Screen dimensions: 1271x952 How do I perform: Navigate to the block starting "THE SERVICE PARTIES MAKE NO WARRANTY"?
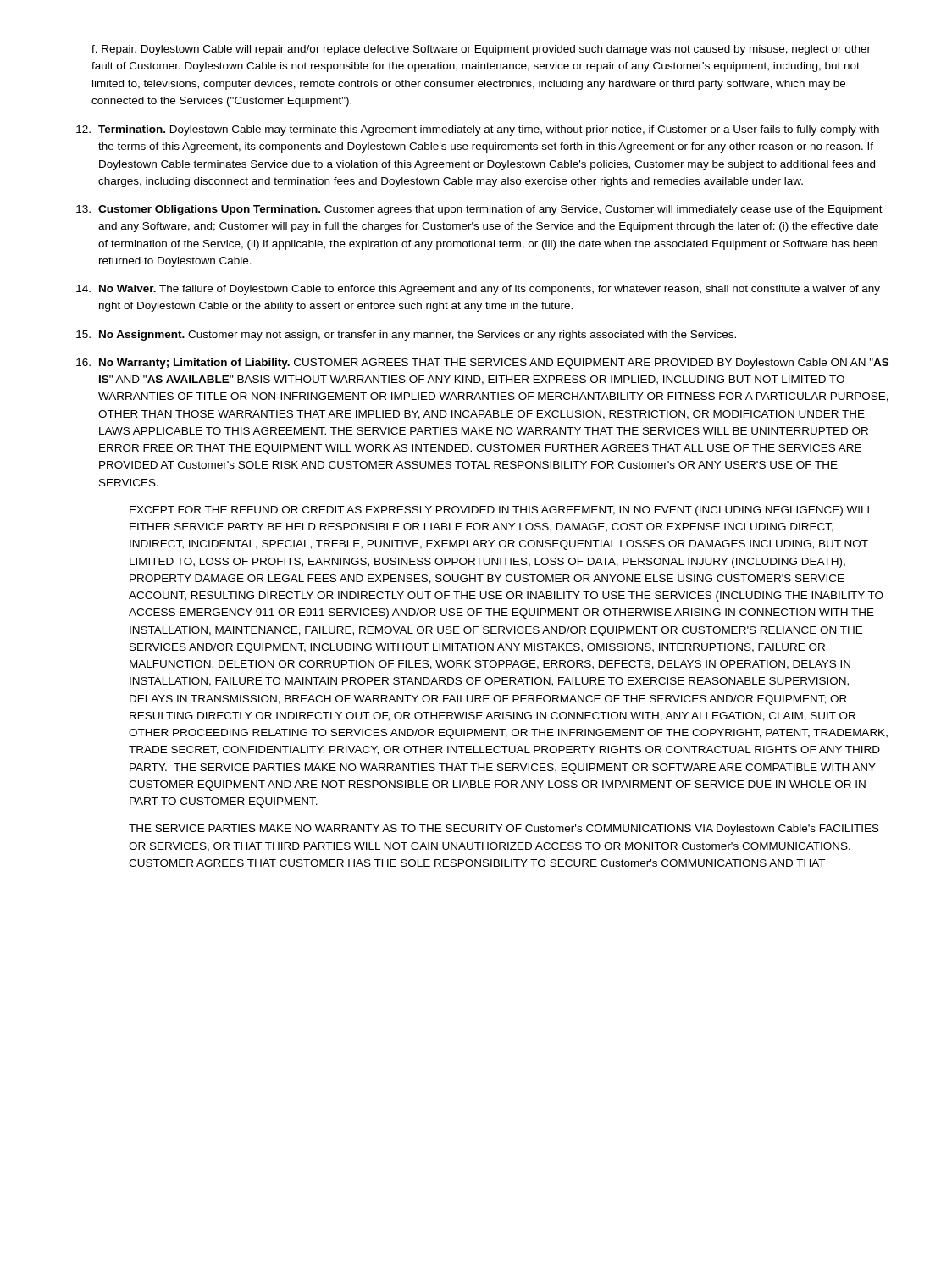click(504, 846)
